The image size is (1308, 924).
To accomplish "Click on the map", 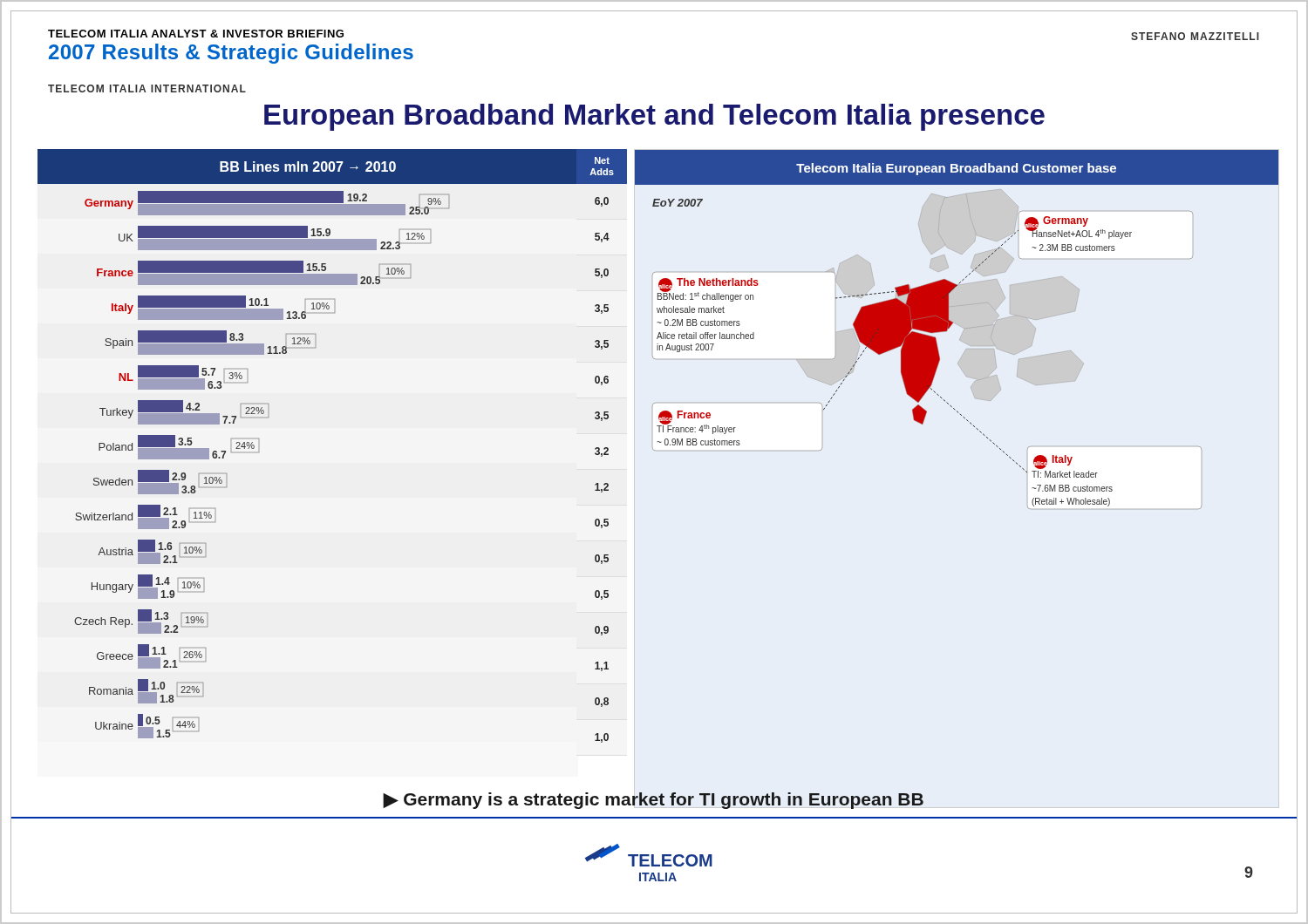I will pyautogui.click(x=957, y=479).
